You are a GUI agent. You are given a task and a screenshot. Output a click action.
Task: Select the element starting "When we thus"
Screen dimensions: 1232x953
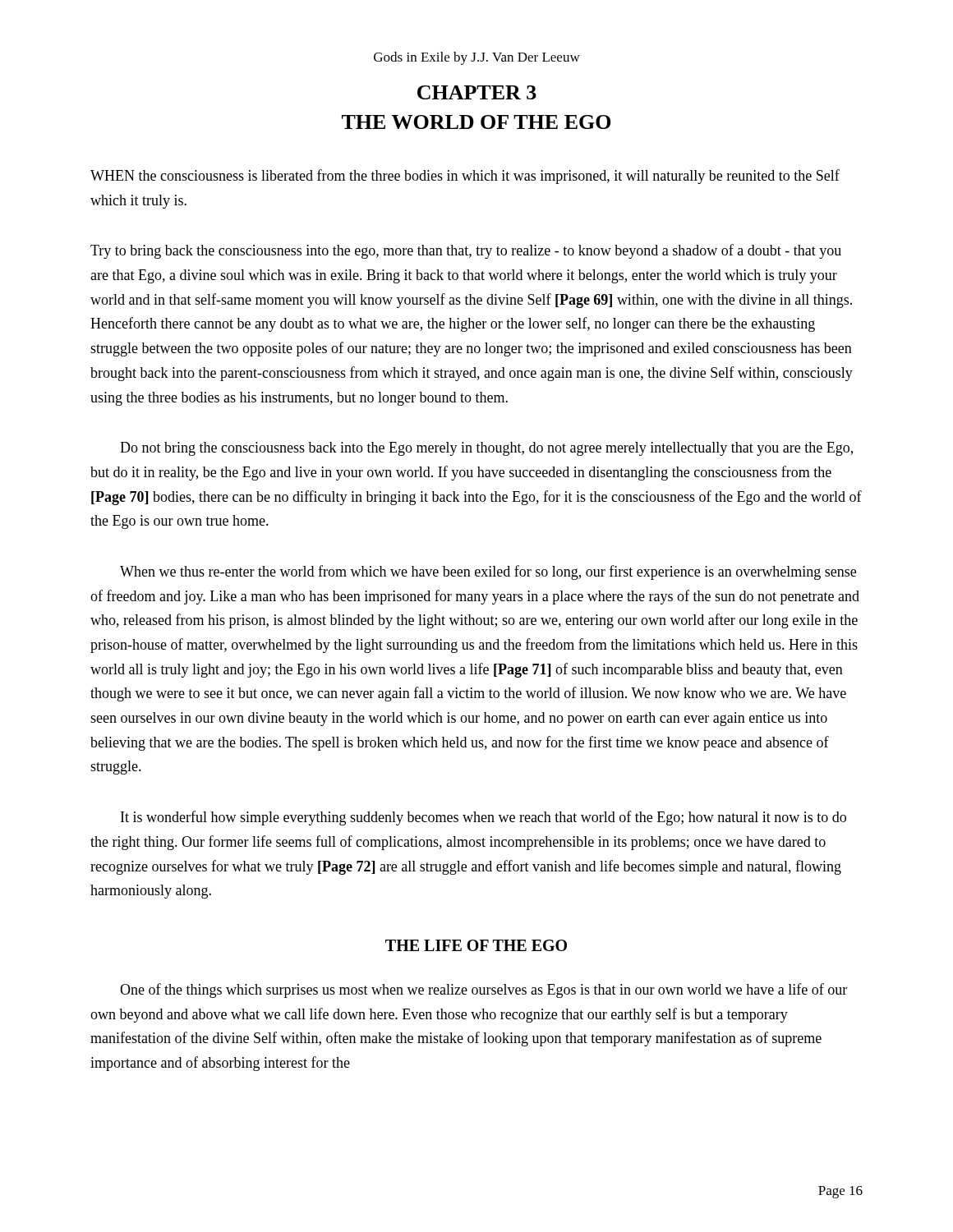(475, 669)
